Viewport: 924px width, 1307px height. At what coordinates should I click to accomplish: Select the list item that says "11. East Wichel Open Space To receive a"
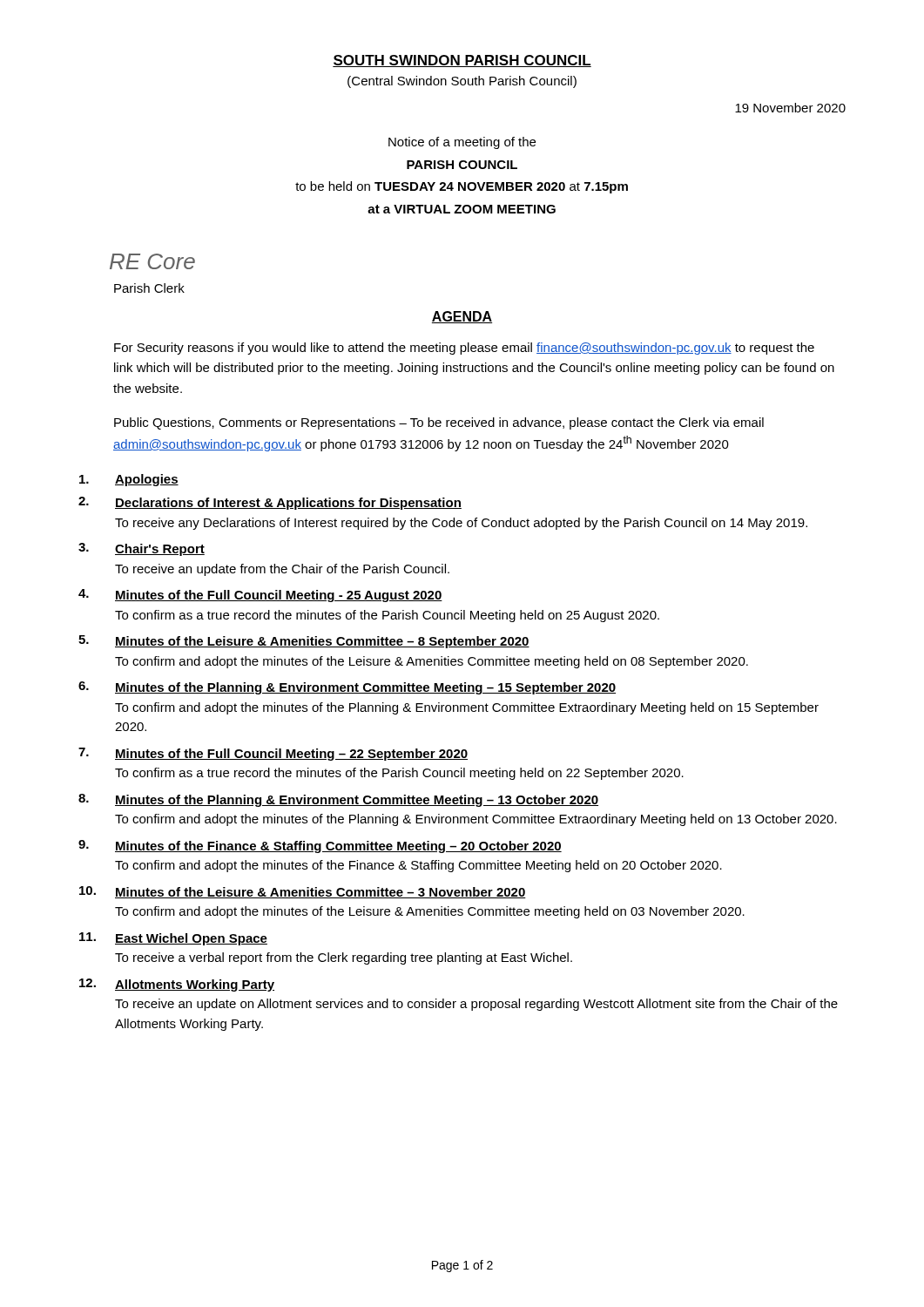click(462, 948)
